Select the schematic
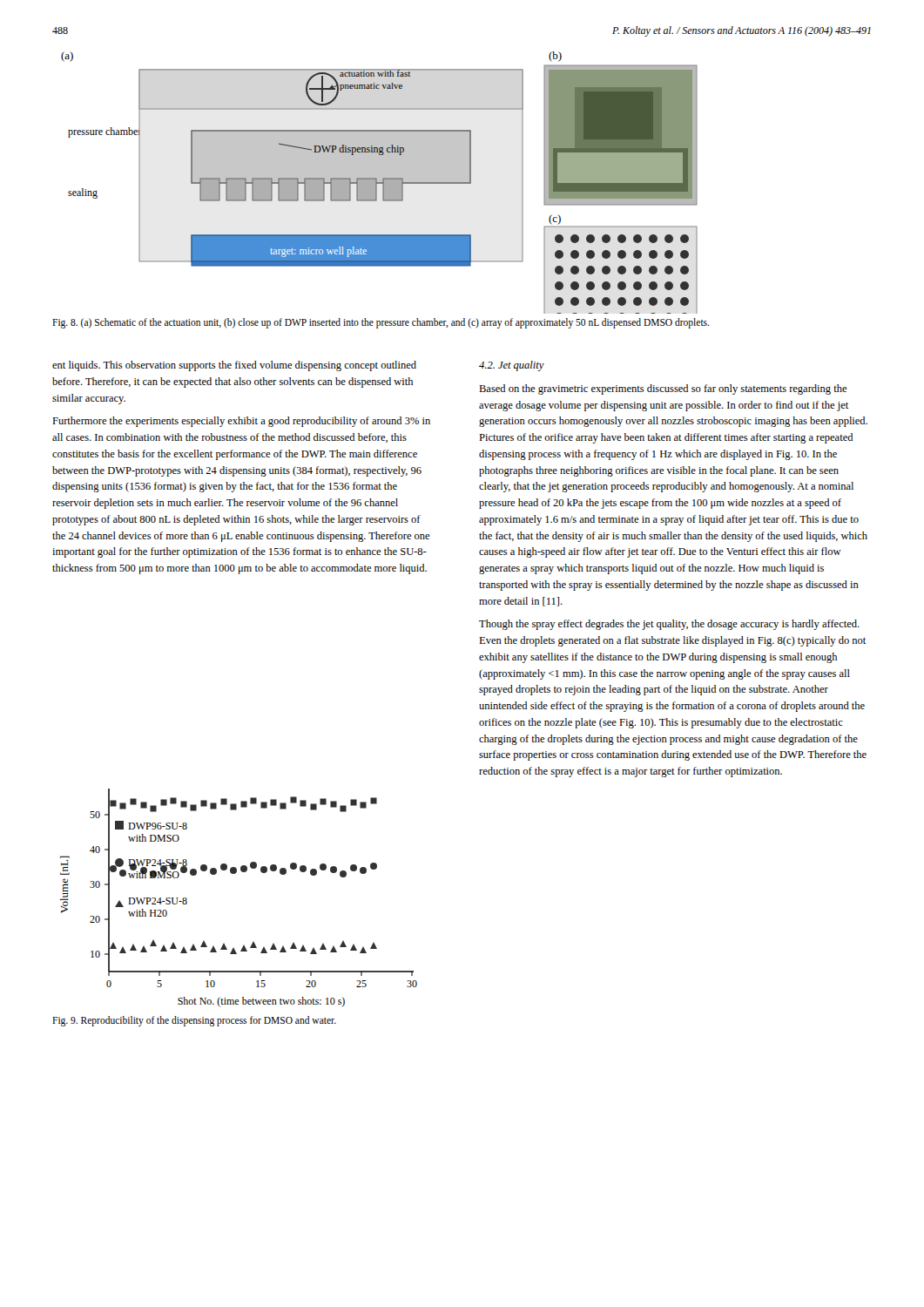 [462, 179]
